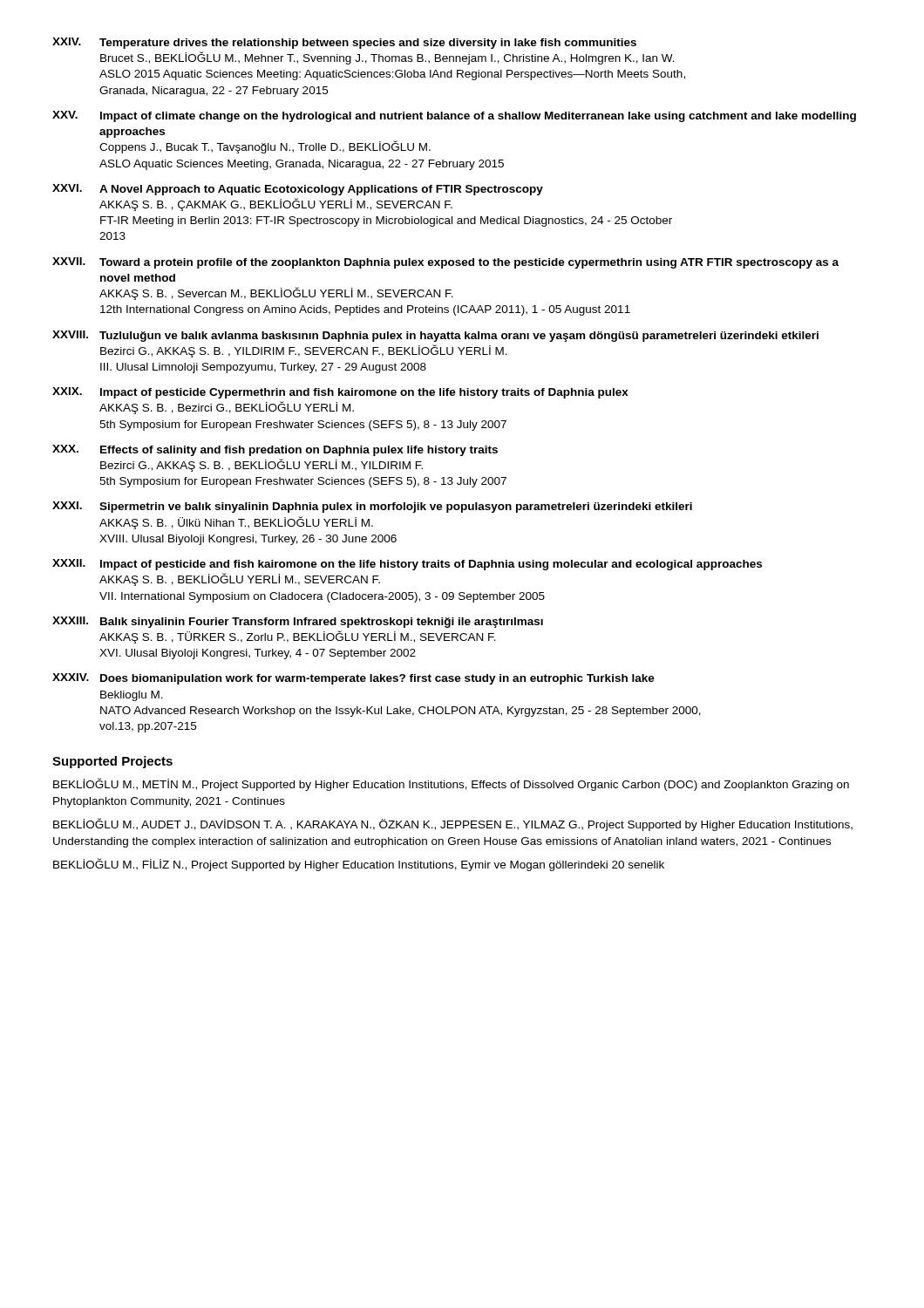Viewport: 924px width, 1308px height.
Task: Select the list item with the text "XXVIII. Tuzluluğun ve balık avlanma baskısının Daphnia"
Action: [x=462, y=351]
